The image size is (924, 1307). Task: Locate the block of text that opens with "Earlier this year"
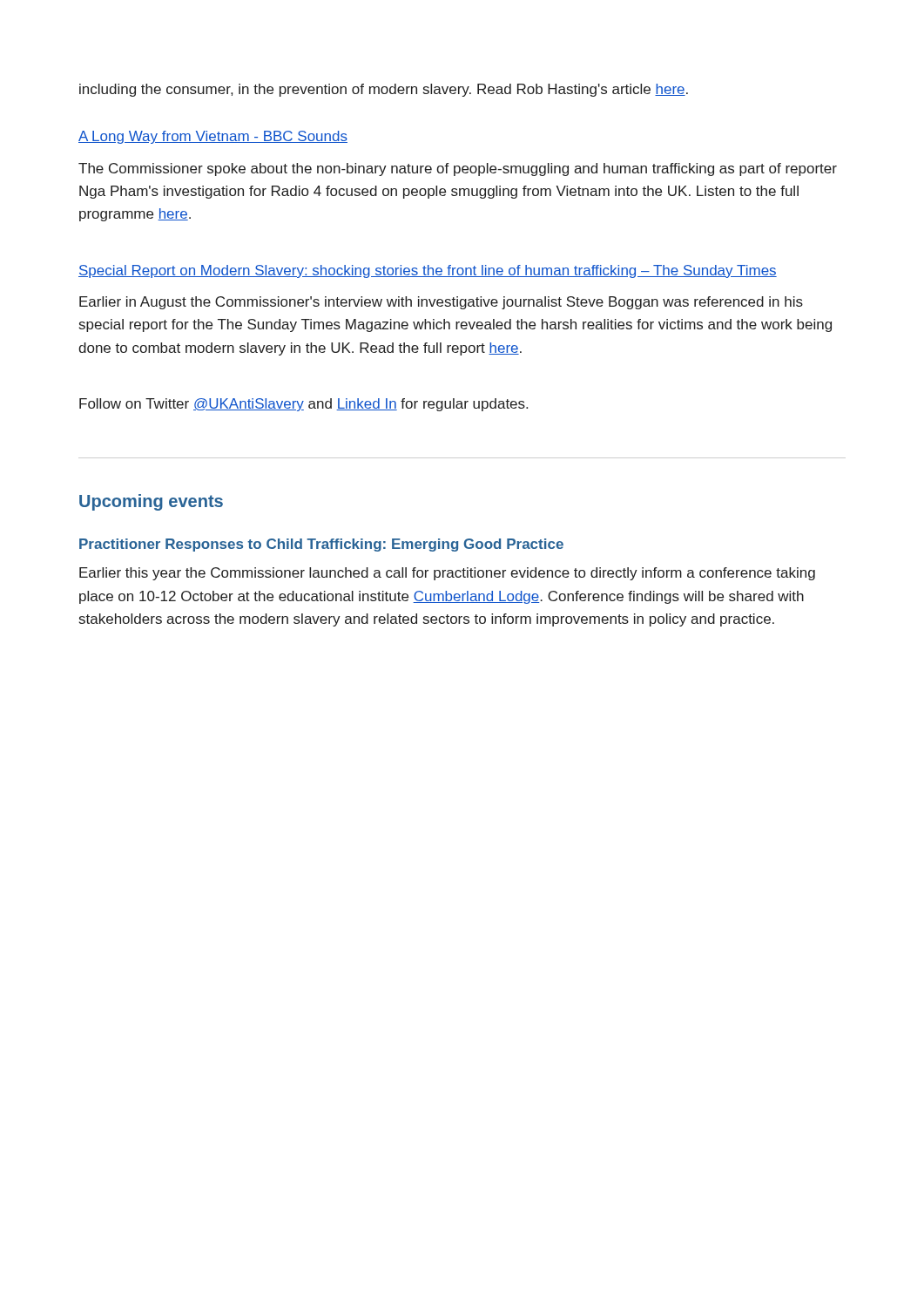coord(447,596)
